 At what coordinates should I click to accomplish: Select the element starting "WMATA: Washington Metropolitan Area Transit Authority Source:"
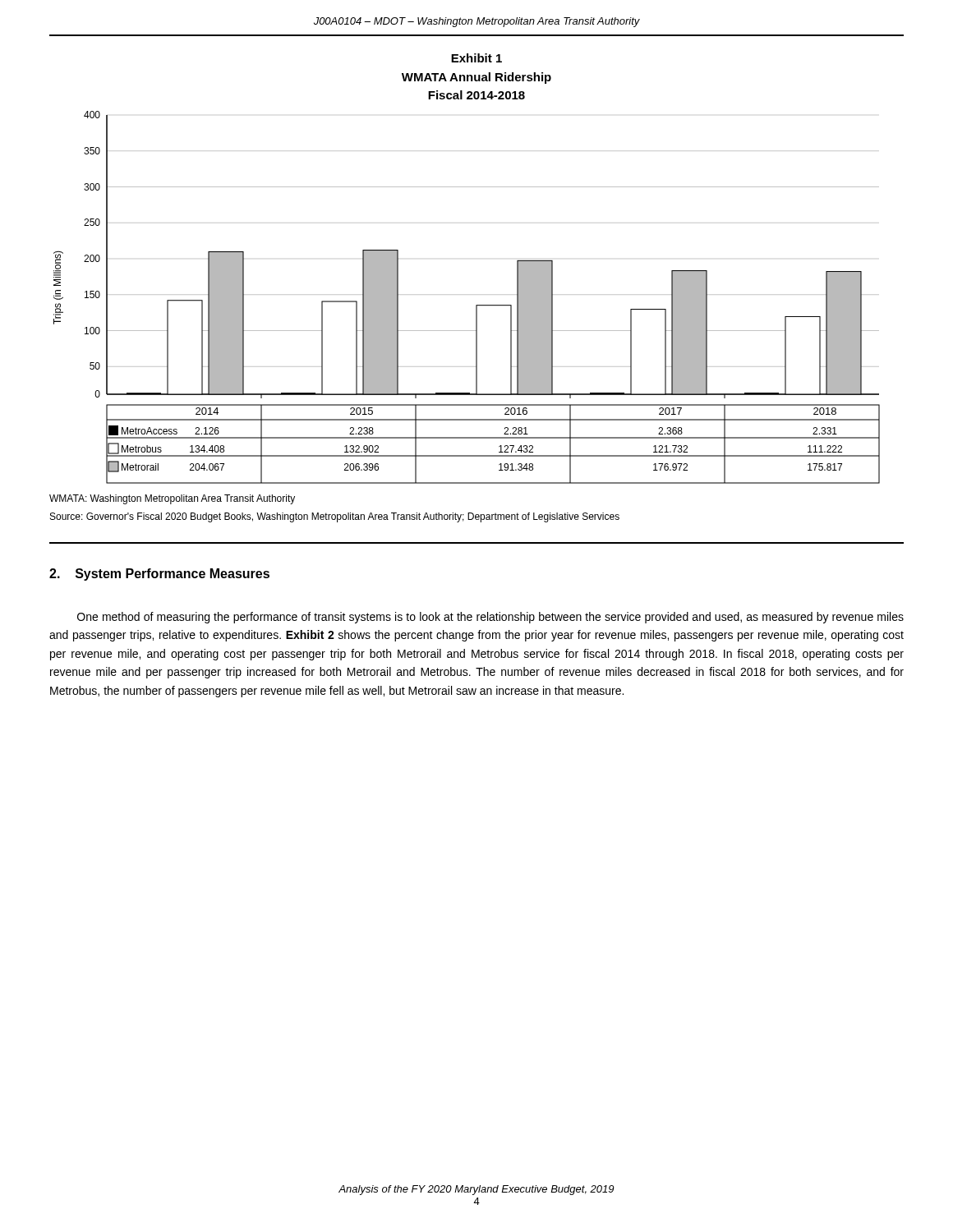476,508
